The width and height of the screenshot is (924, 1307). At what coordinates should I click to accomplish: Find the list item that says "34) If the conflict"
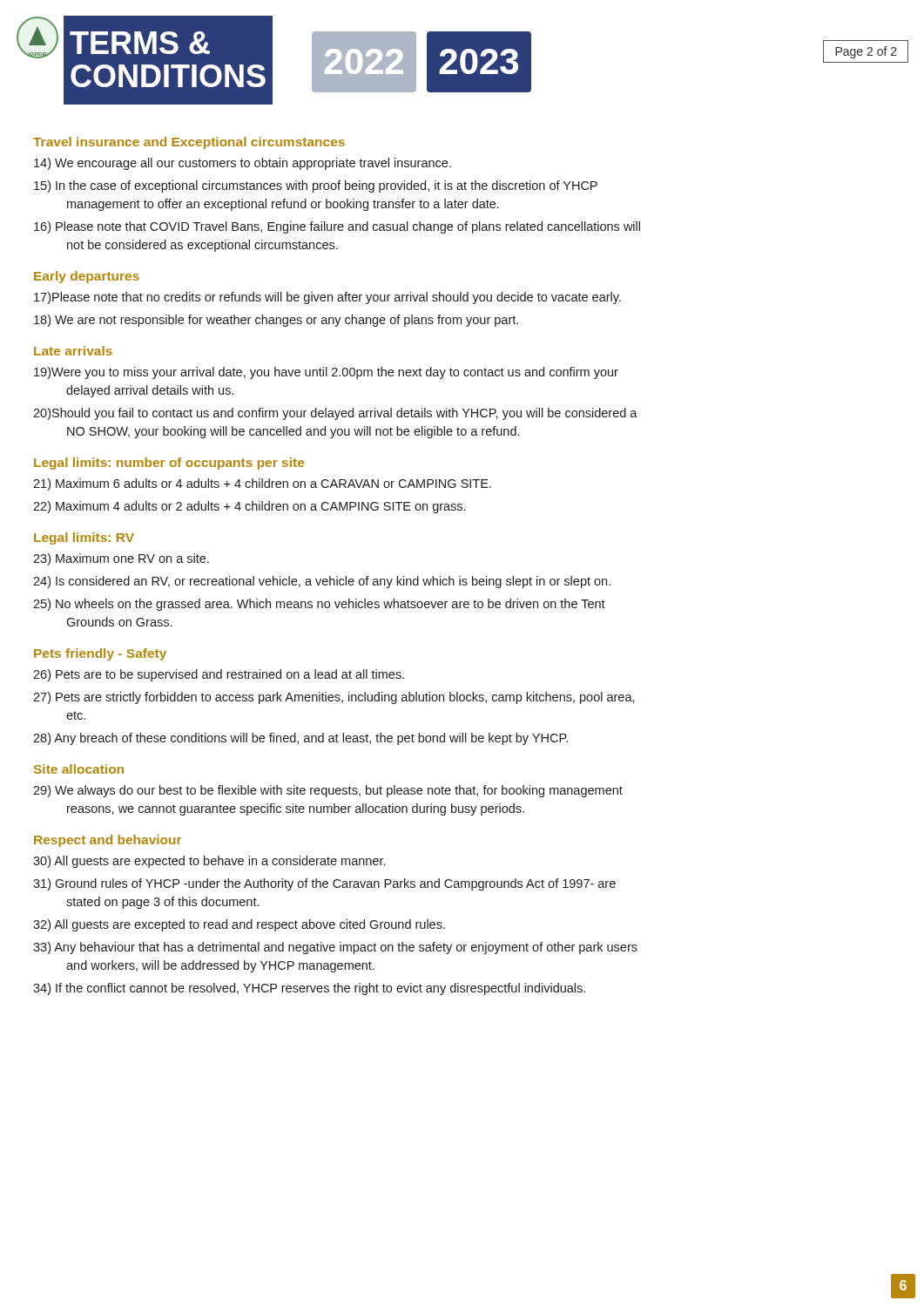pyautogui.click(x=310, y=988)
